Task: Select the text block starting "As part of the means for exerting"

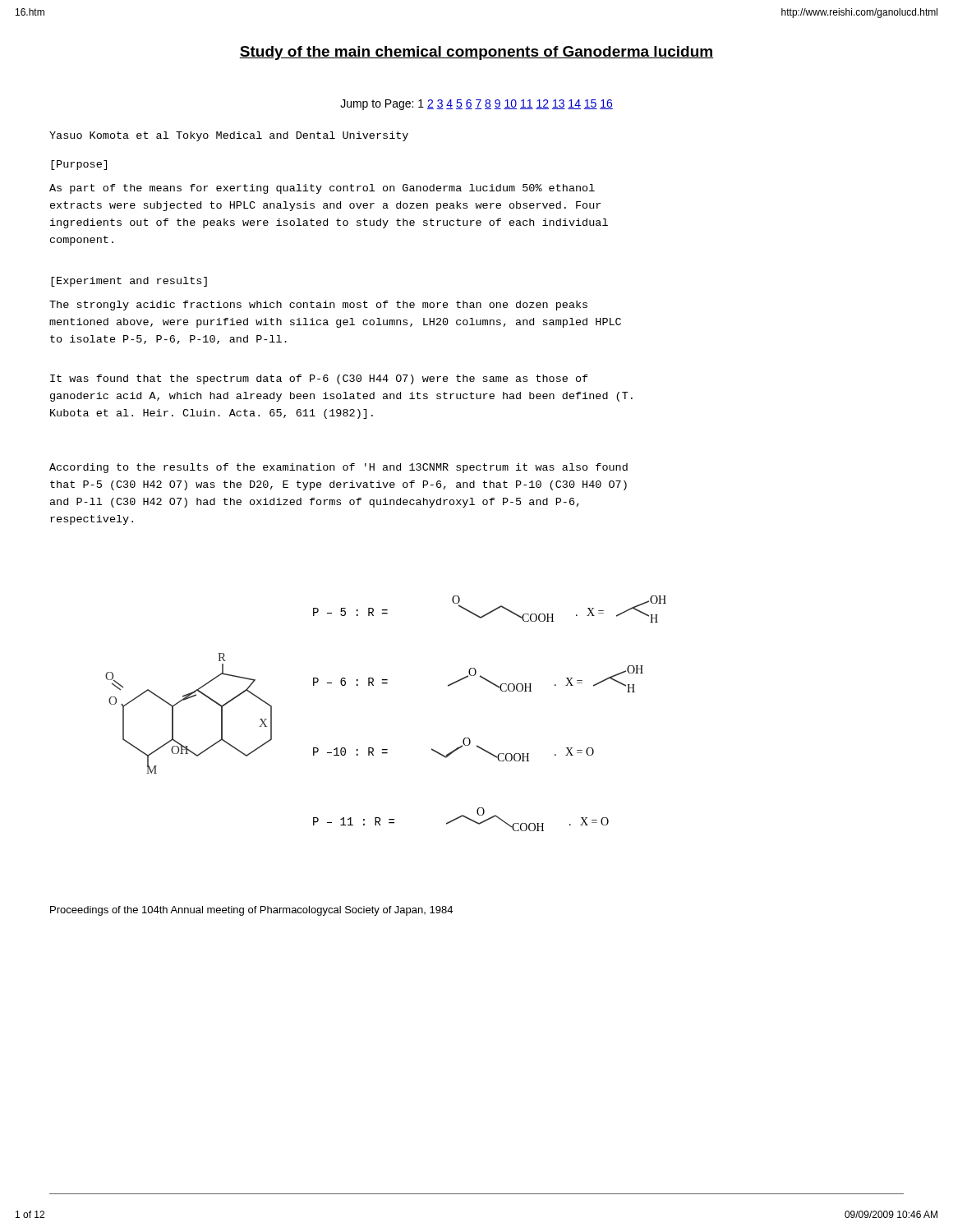Action: pyautogui.click(x=329, y=214)
